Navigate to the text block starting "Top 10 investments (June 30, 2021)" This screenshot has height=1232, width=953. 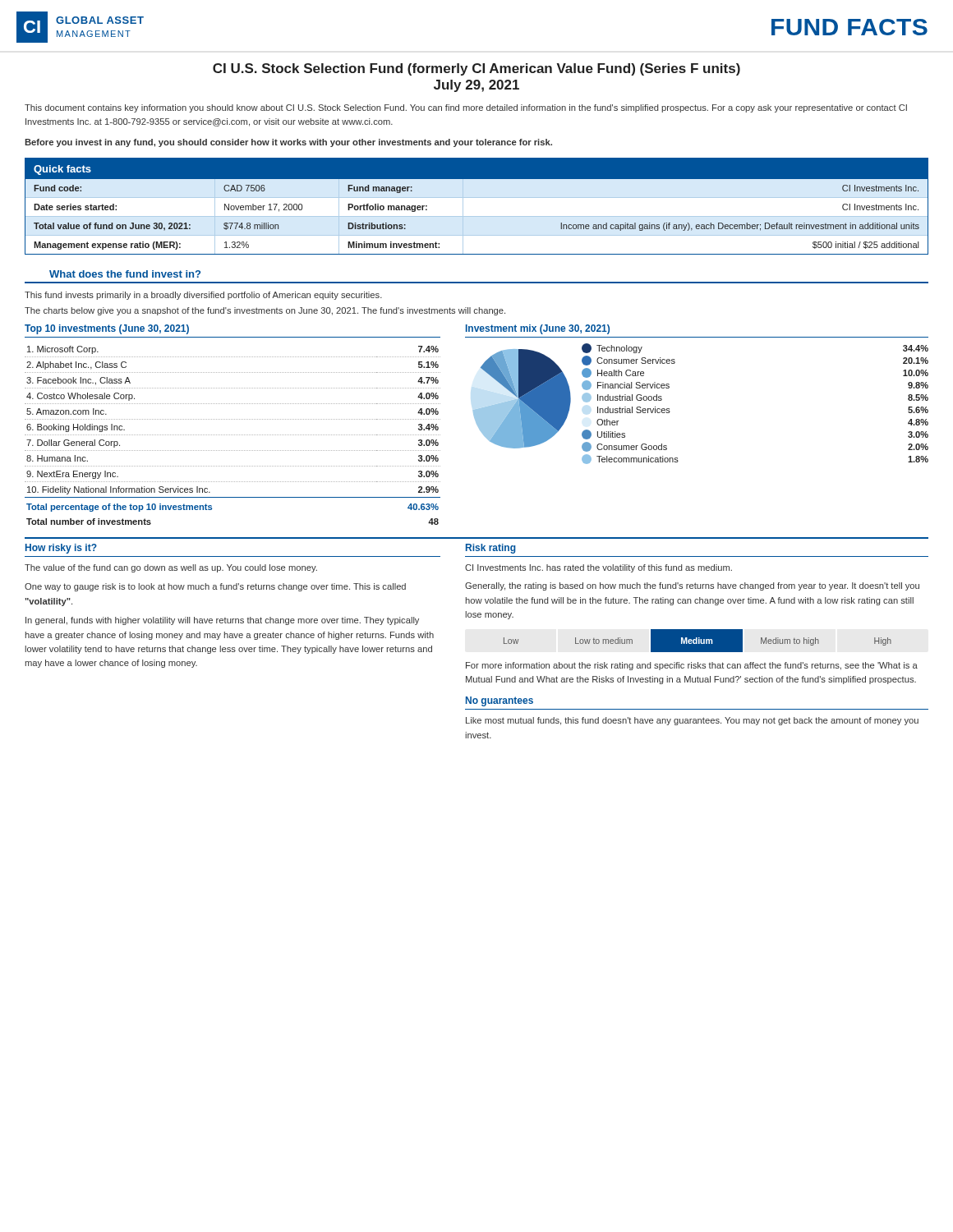point(107,329)
